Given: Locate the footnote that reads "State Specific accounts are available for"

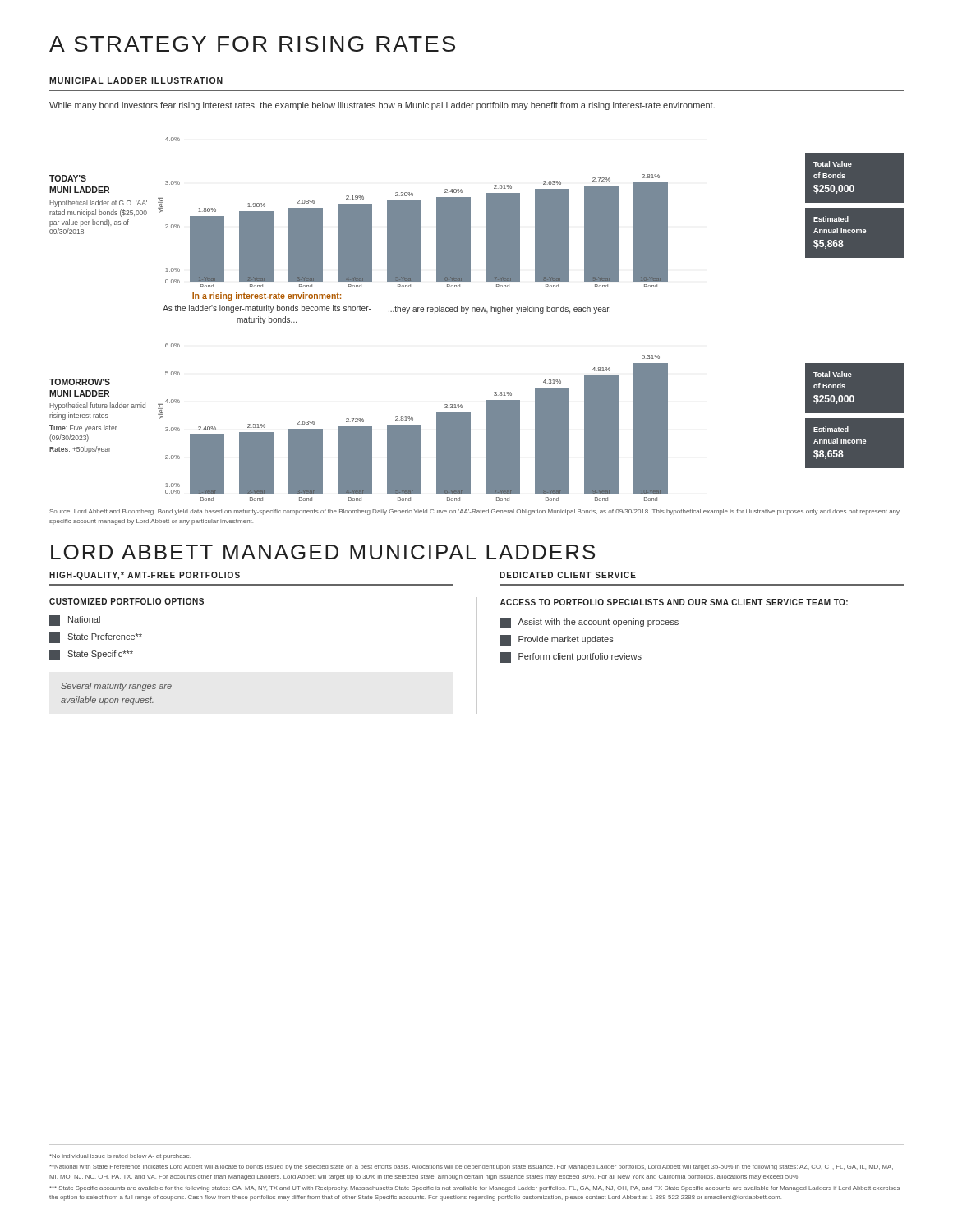Looking at the screenshot, I should tap(475, 1193).
